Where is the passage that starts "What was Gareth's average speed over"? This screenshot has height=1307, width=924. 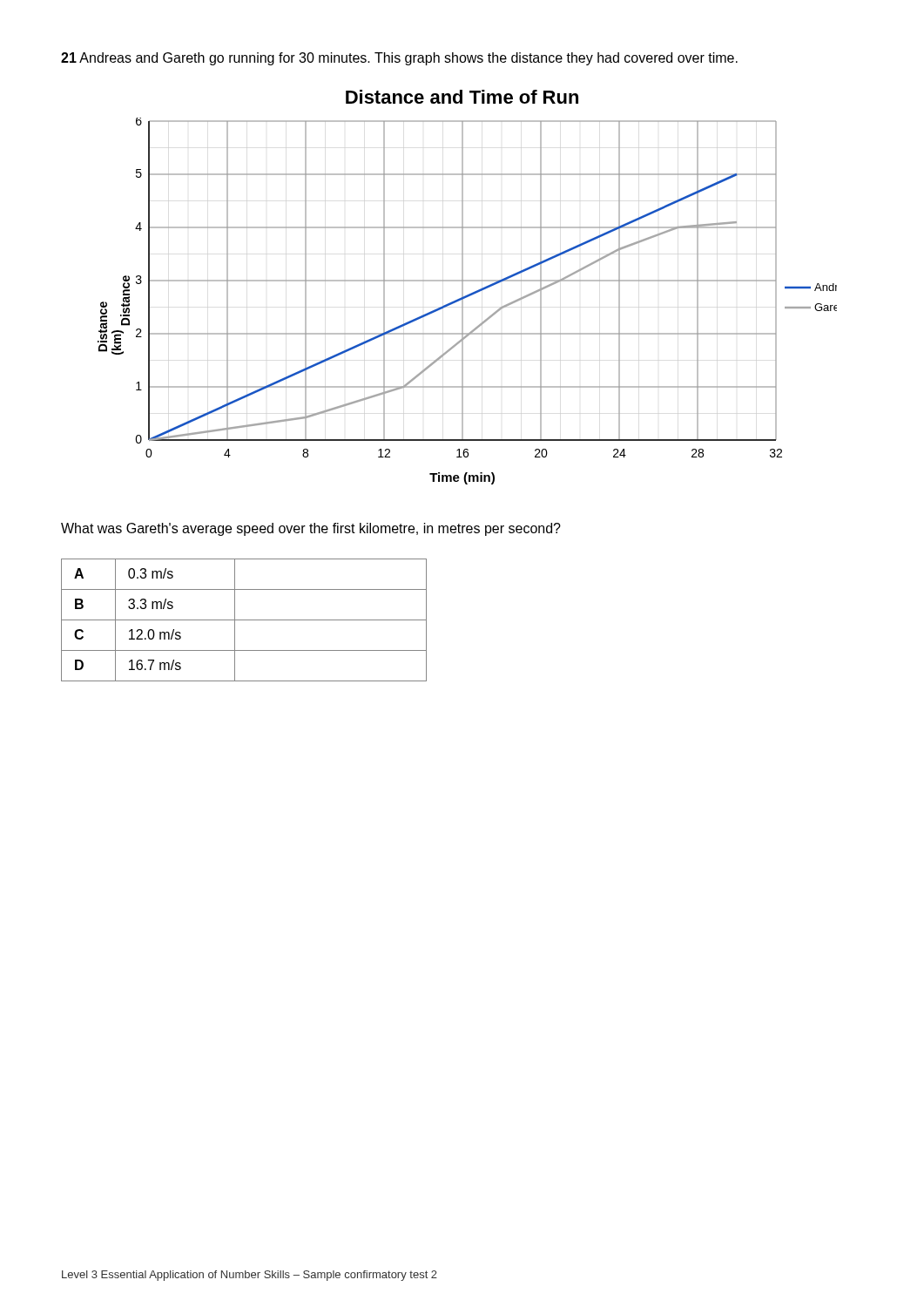[311, 528]
